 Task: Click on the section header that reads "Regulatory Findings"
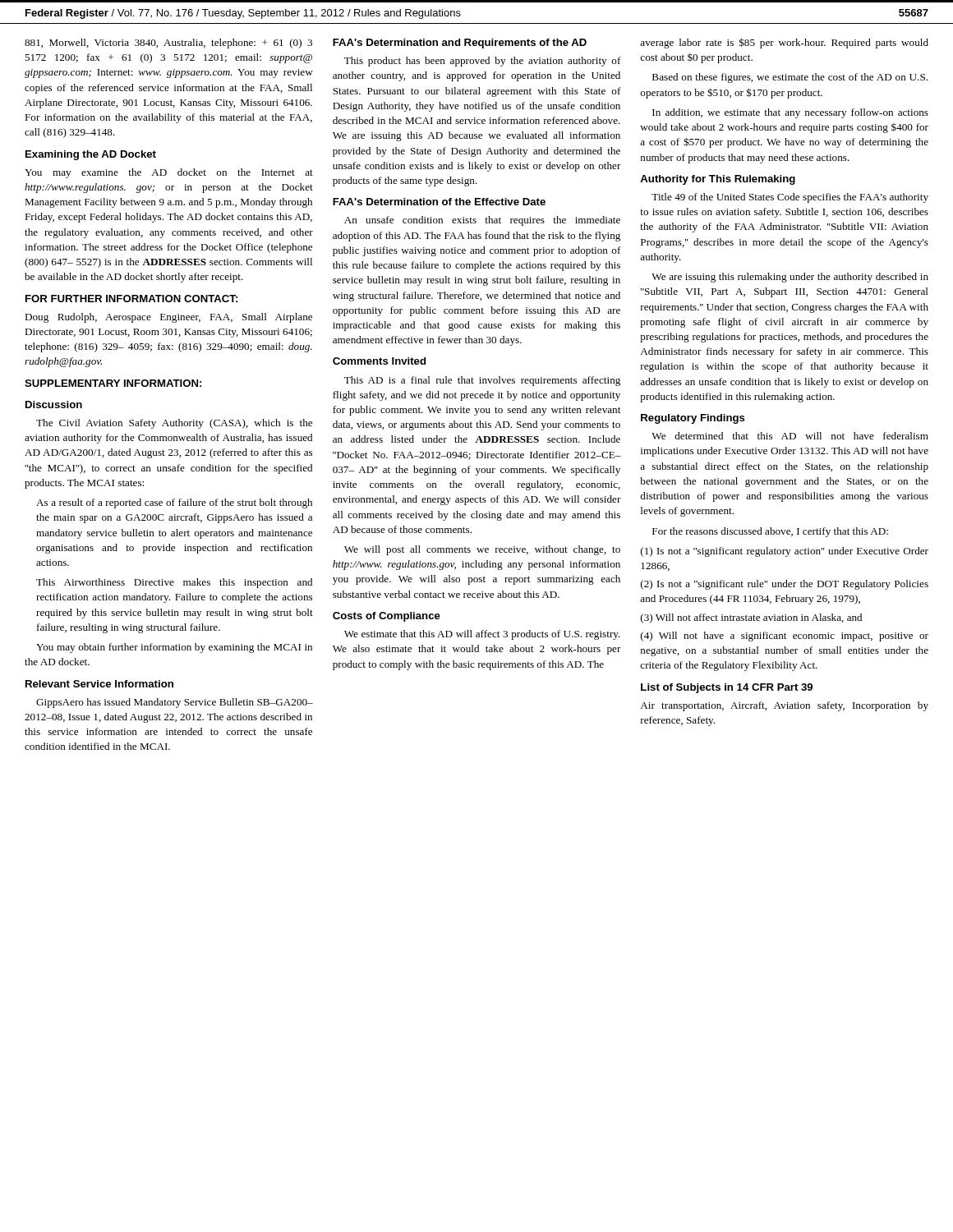[x=693, y=418]
